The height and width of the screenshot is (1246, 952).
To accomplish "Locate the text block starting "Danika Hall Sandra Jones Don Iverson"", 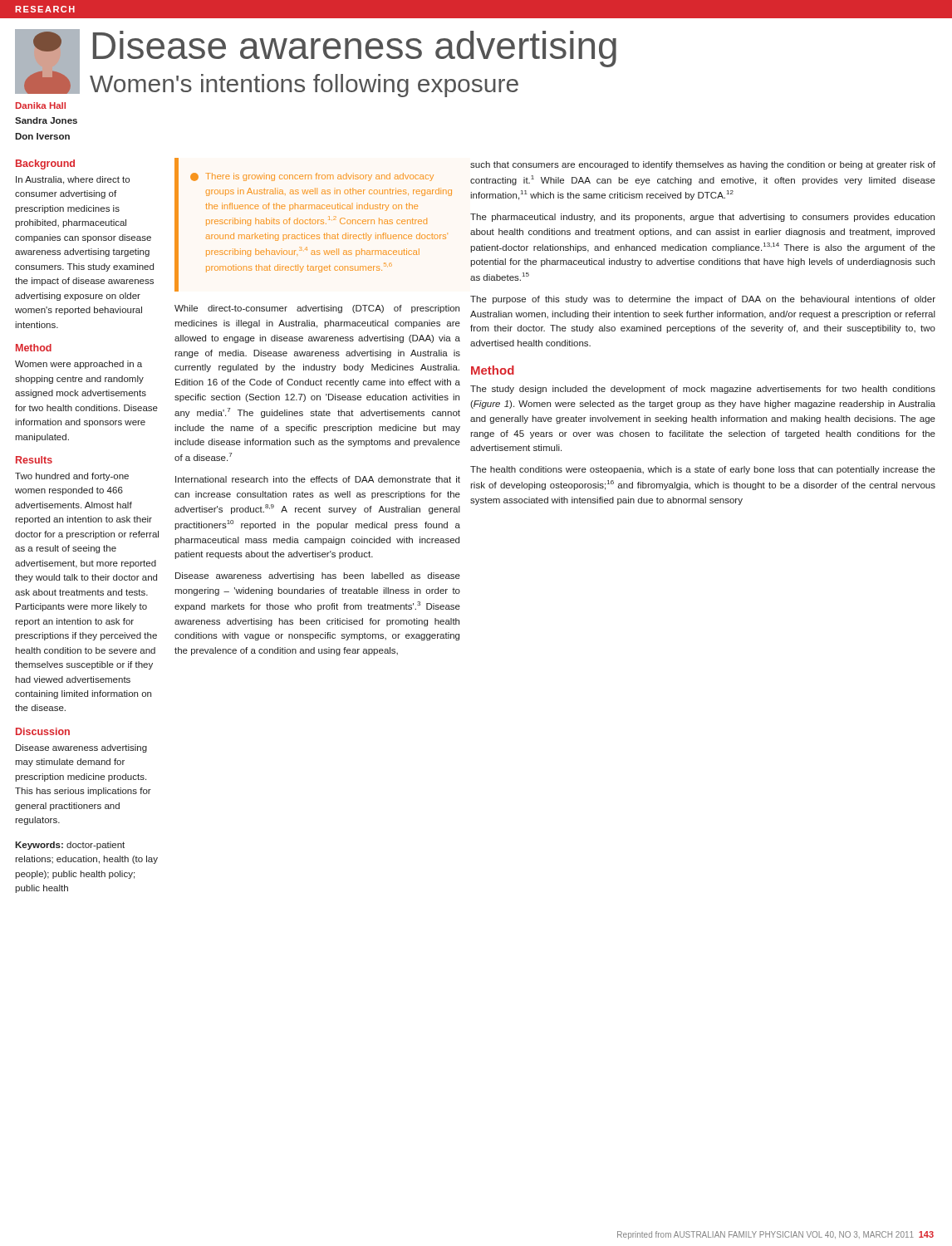I will pyautogui.click(x=52, y=121).
